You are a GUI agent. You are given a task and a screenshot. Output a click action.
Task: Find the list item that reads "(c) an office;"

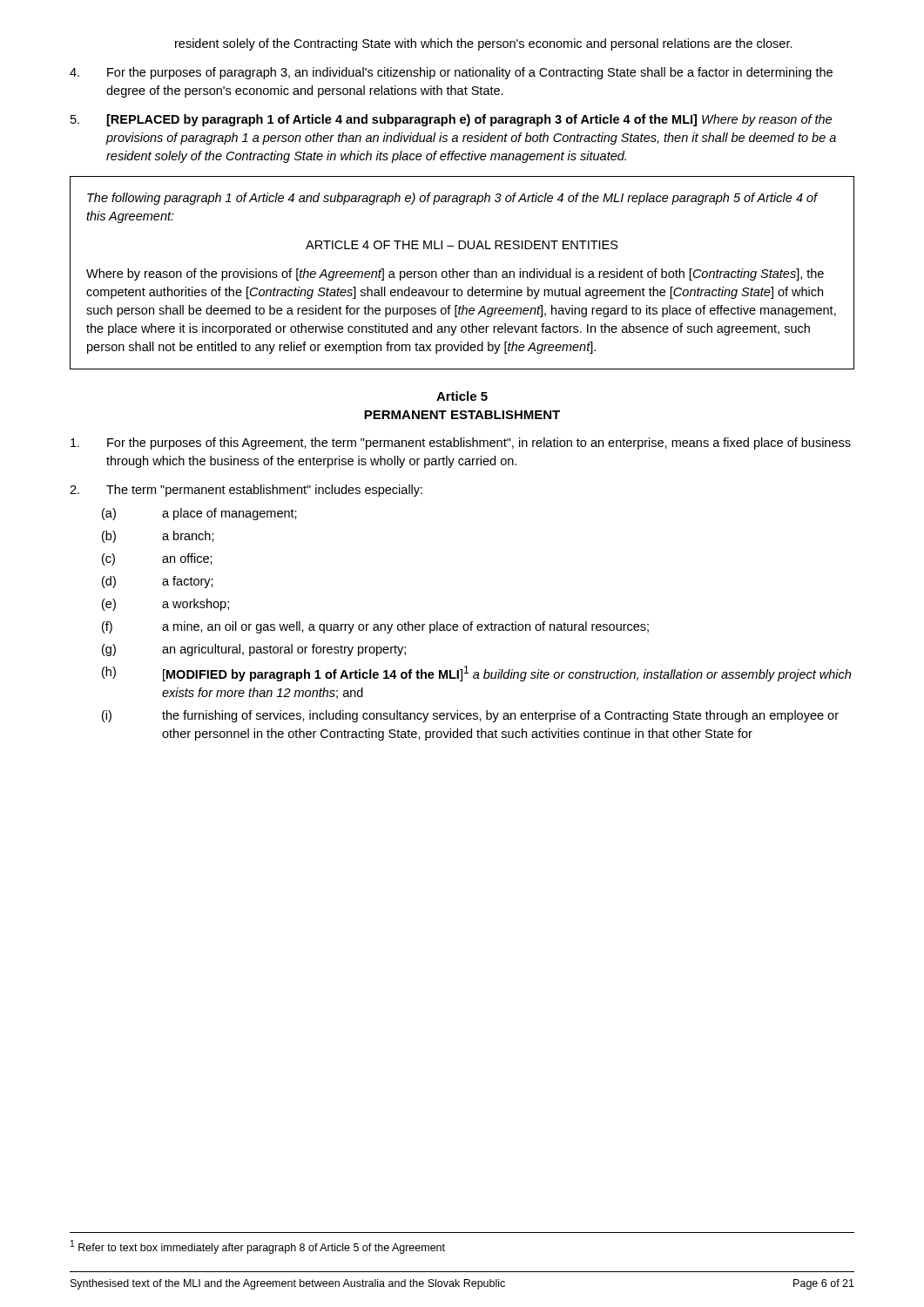(186, 559)
